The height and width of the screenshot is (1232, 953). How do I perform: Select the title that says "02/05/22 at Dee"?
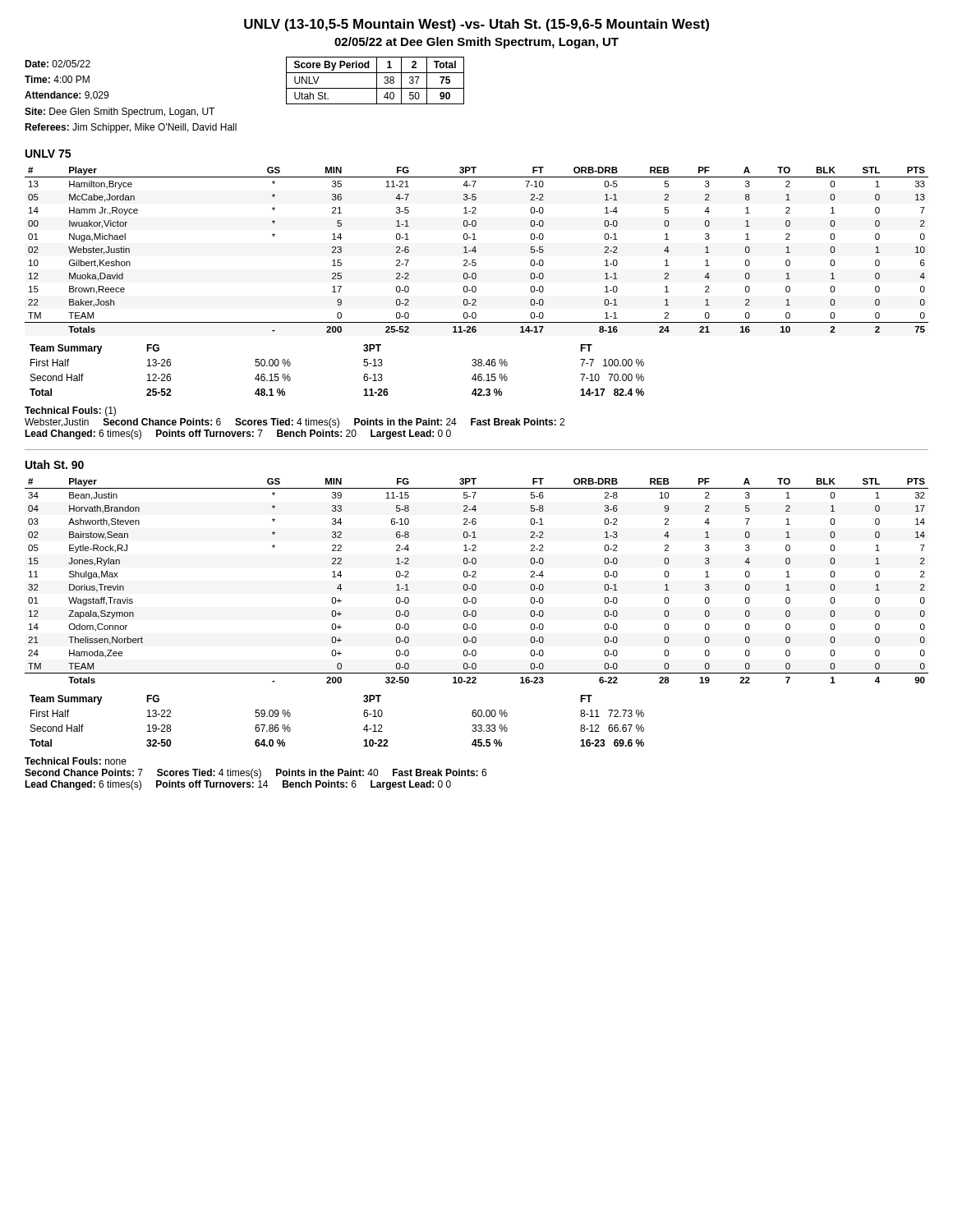[x=476, y=41]
